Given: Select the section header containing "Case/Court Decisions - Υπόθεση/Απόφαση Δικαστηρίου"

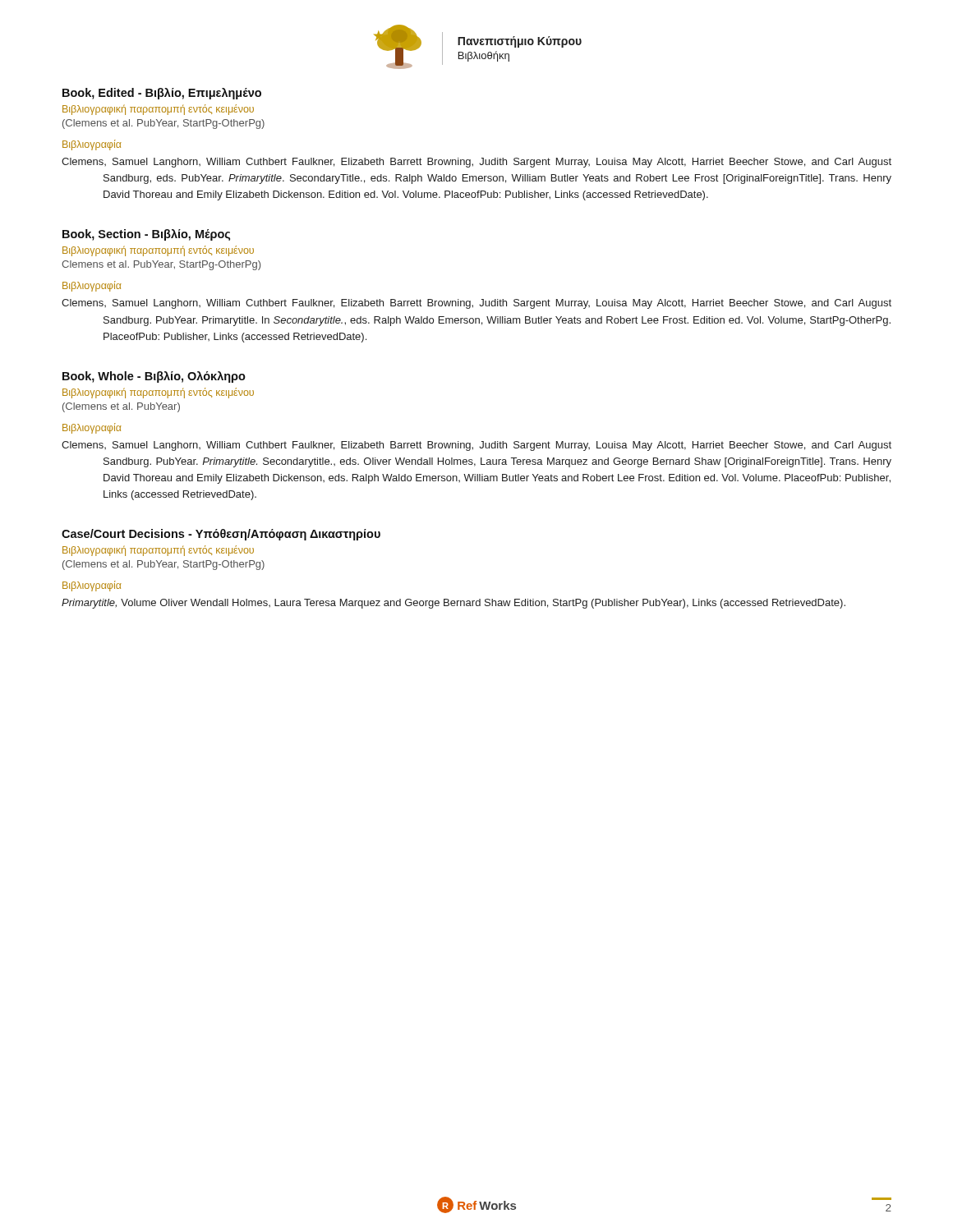Looking at the screenshot, I should click(221, 534).
